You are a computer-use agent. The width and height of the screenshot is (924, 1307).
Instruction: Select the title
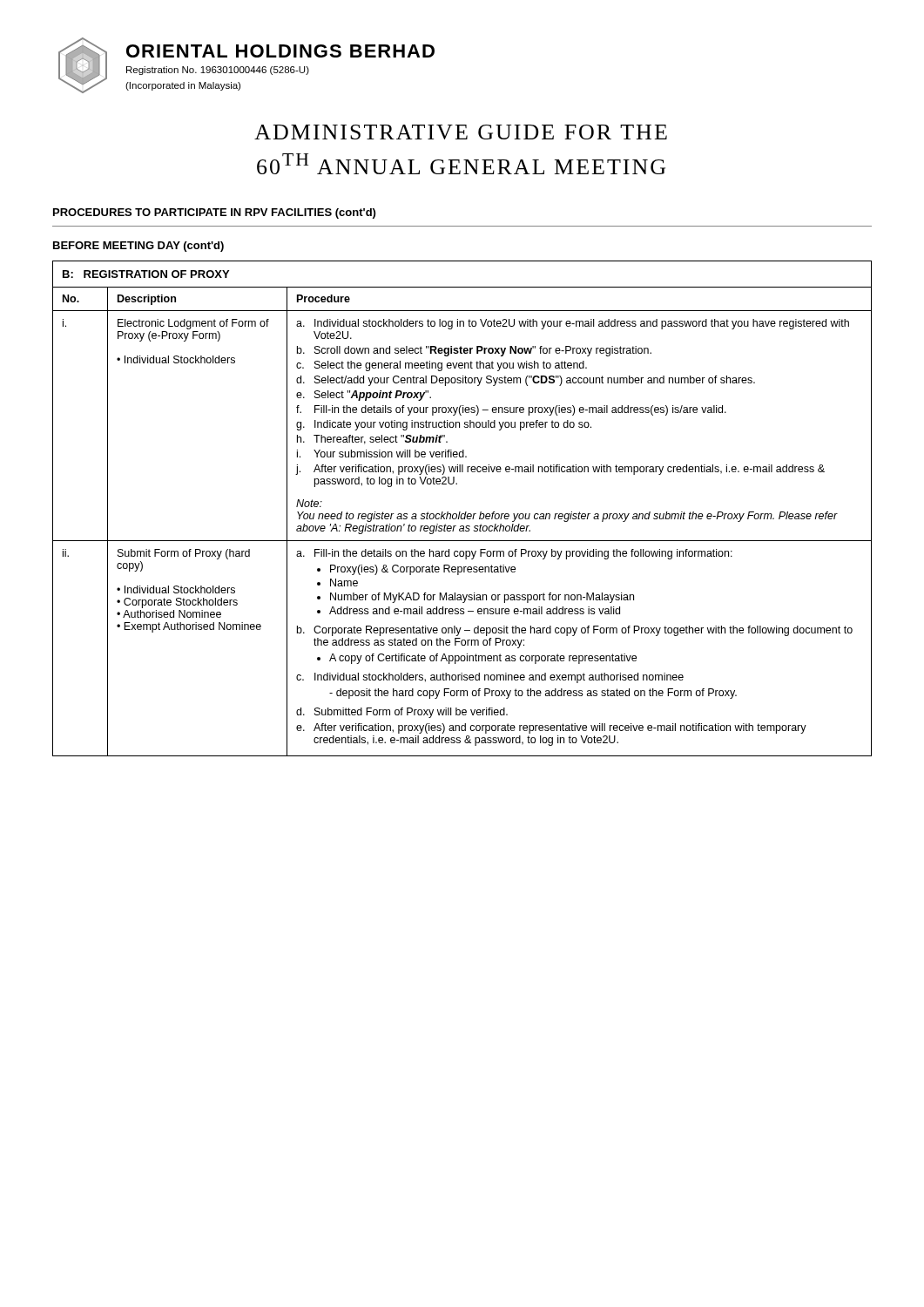[462, 150]
